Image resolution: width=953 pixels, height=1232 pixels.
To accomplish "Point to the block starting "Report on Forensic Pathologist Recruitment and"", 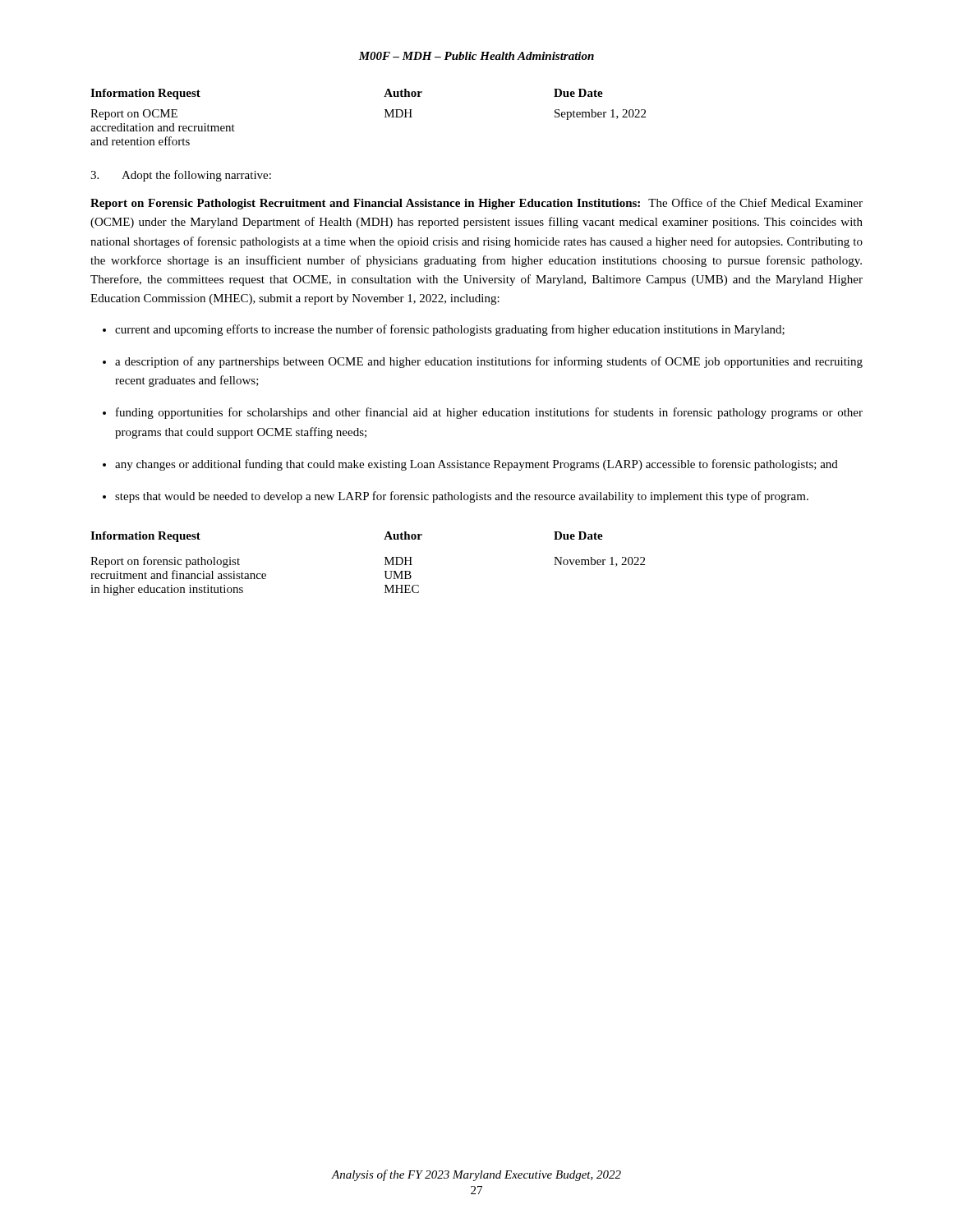I will coord(476,251).
